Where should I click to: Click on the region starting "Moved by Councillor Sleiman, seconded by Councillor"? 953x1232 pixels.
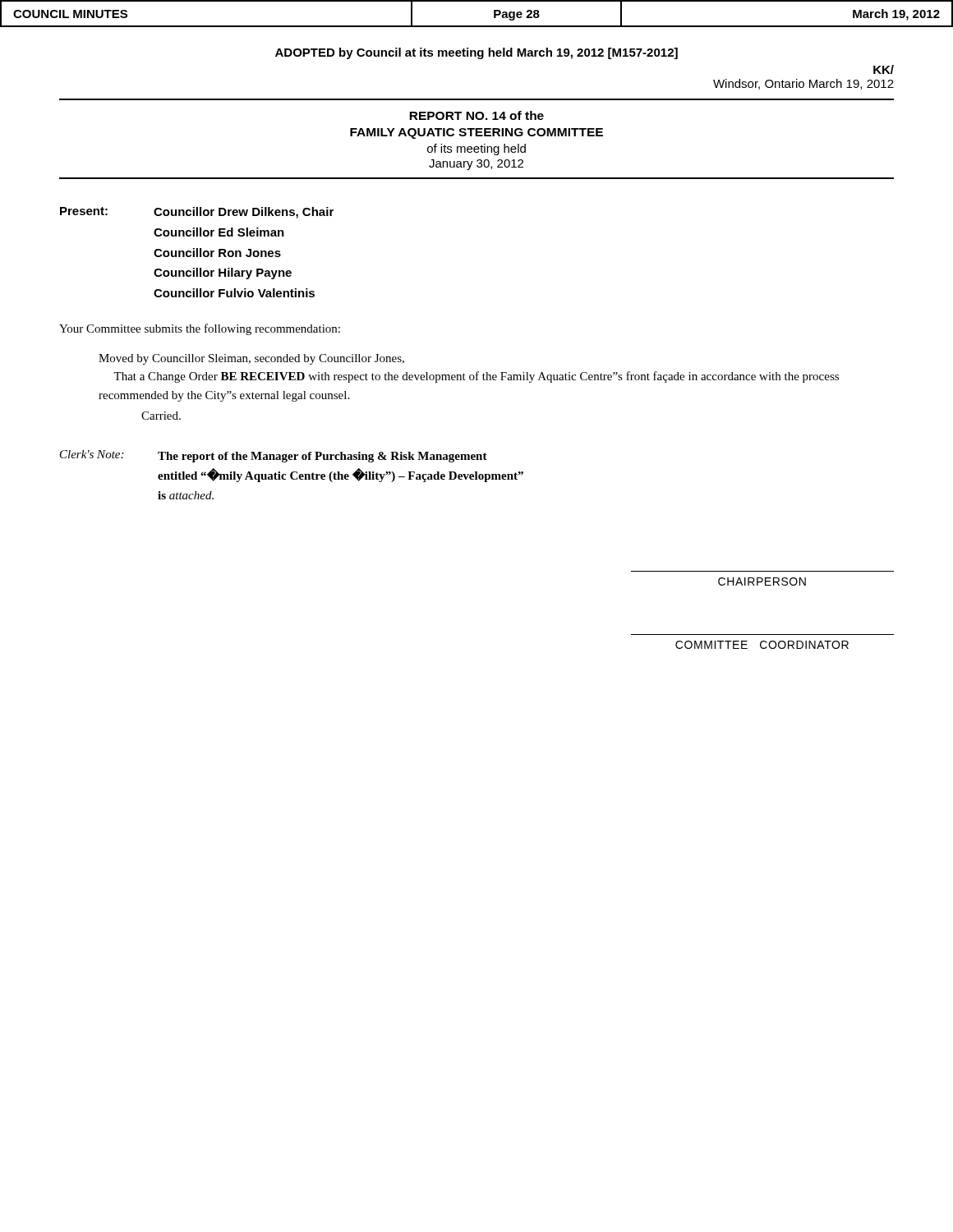pyautogui.click(x=469, y=376)
